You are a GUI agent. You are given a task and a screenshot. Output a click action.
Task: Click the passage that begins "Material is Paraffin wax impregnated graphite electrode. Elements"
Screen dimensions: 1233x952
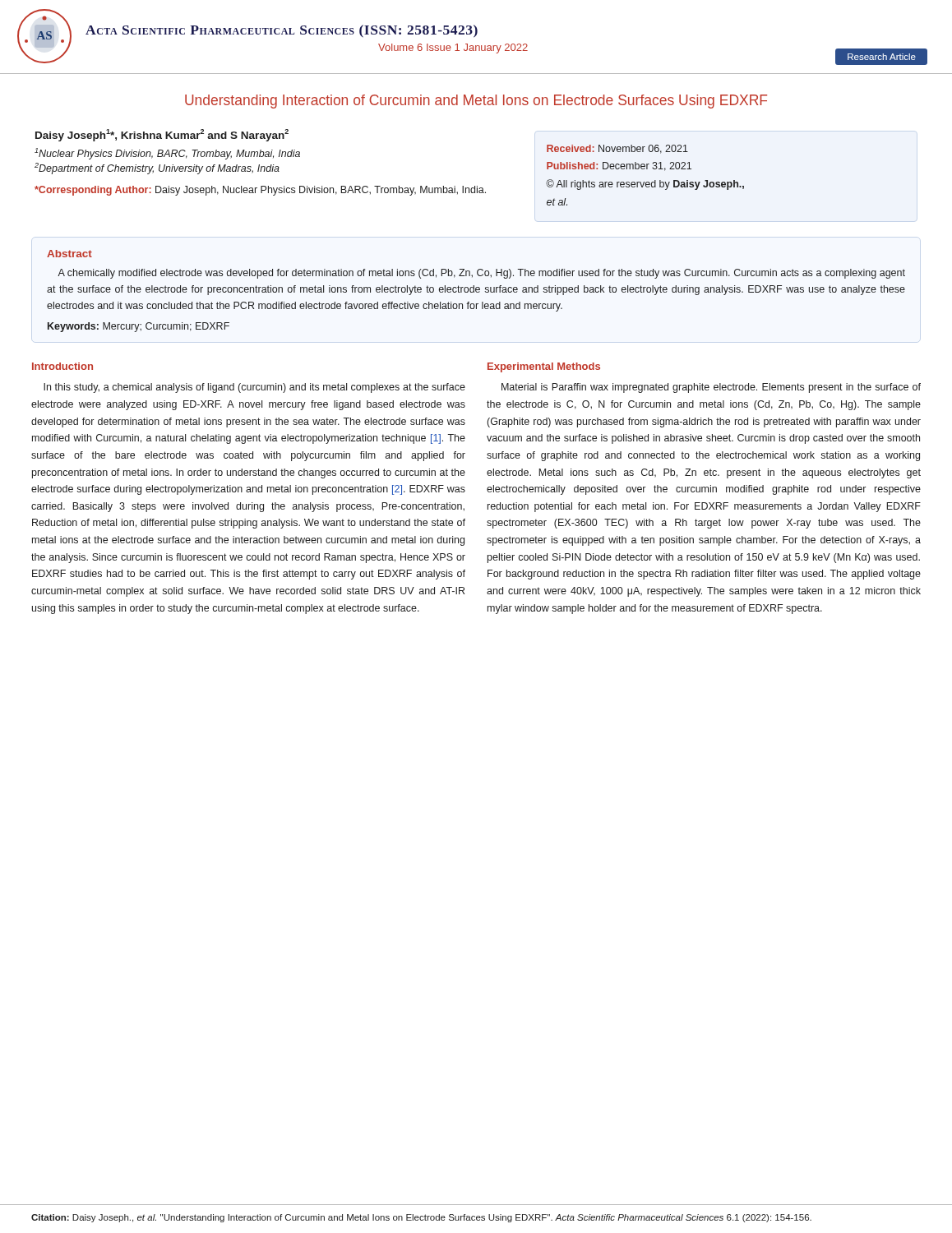704,498
